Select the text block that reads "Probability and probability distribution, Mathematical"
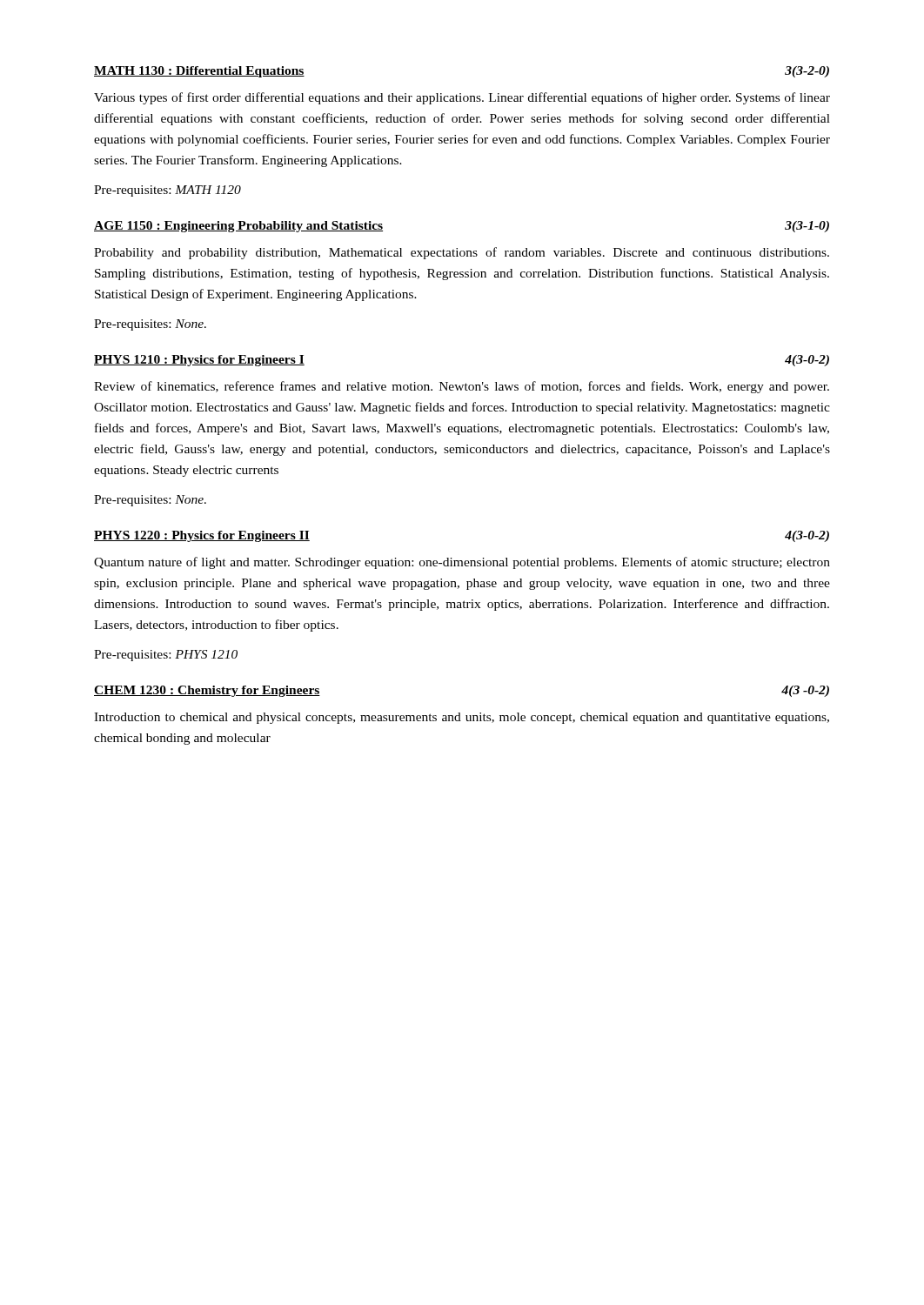Image resolution: width=924 pixels, height=1305 pixels. coord(462,273)
